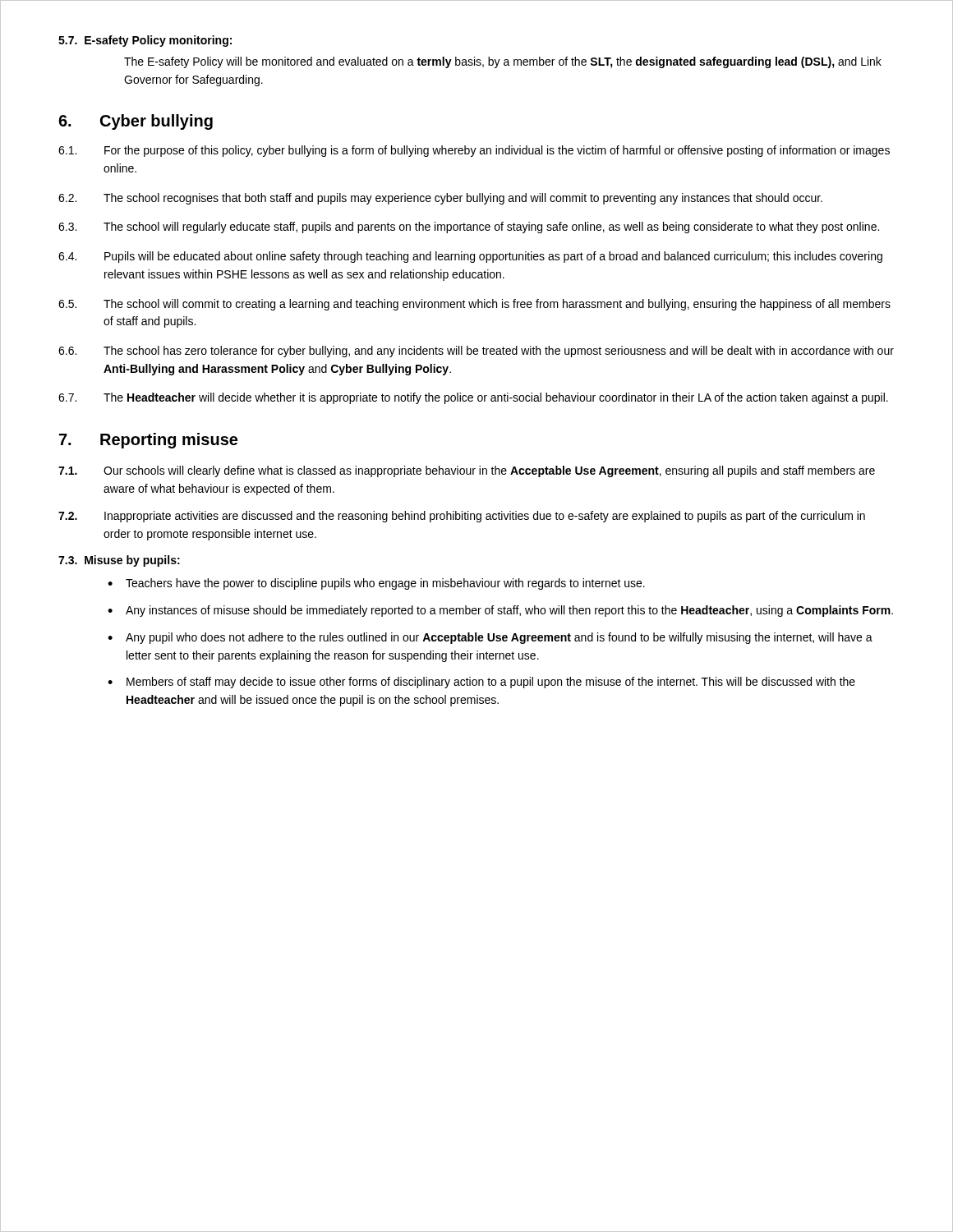Point to the element starting "7.2. Inappropriate activities are discussed"
Screen dimensions: 1232x953
[x=476, y=526]
